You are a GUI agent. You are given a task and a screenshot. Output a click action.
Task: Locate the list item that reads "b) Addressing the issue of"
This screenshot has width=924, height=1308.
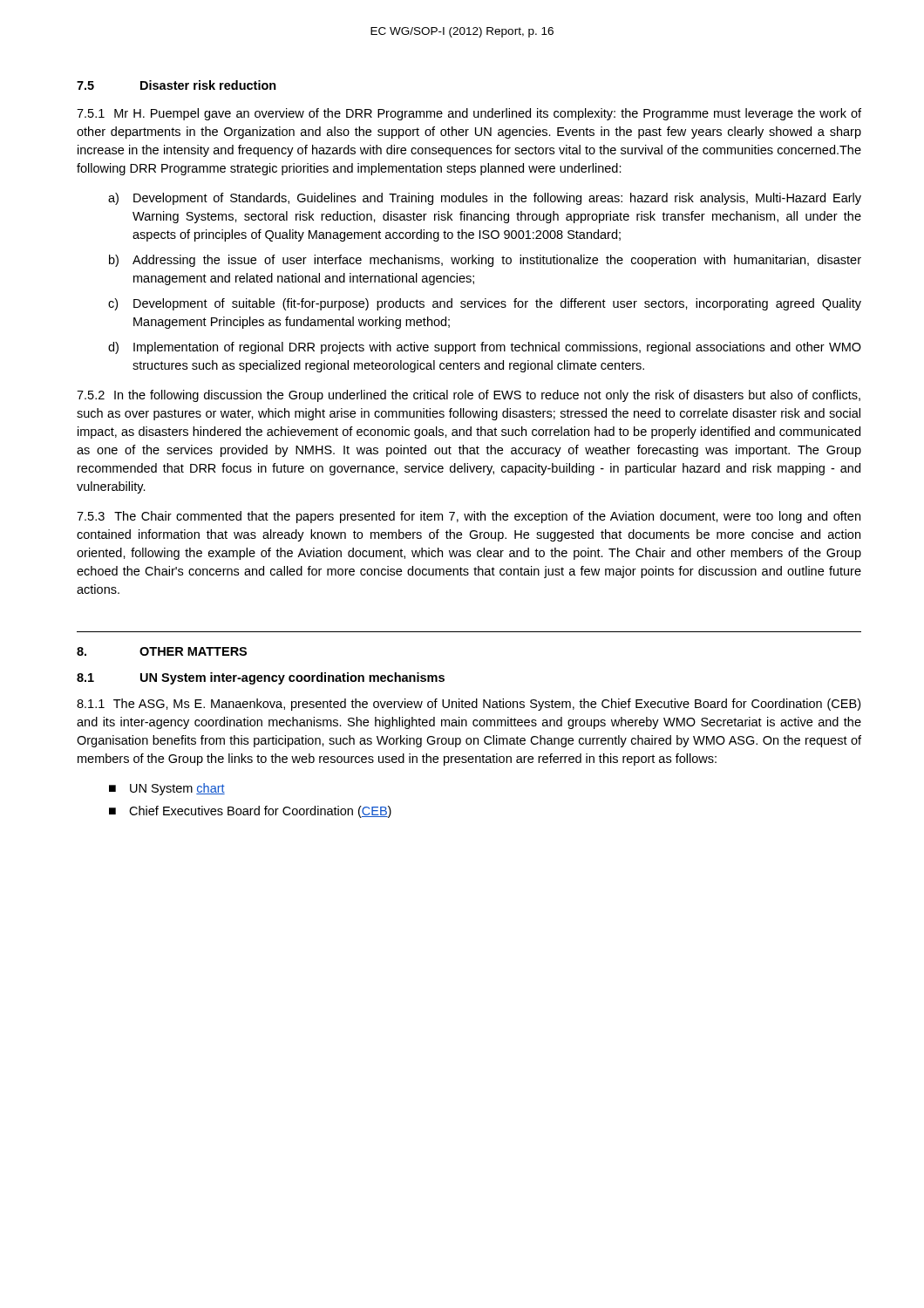coord(485,270)
